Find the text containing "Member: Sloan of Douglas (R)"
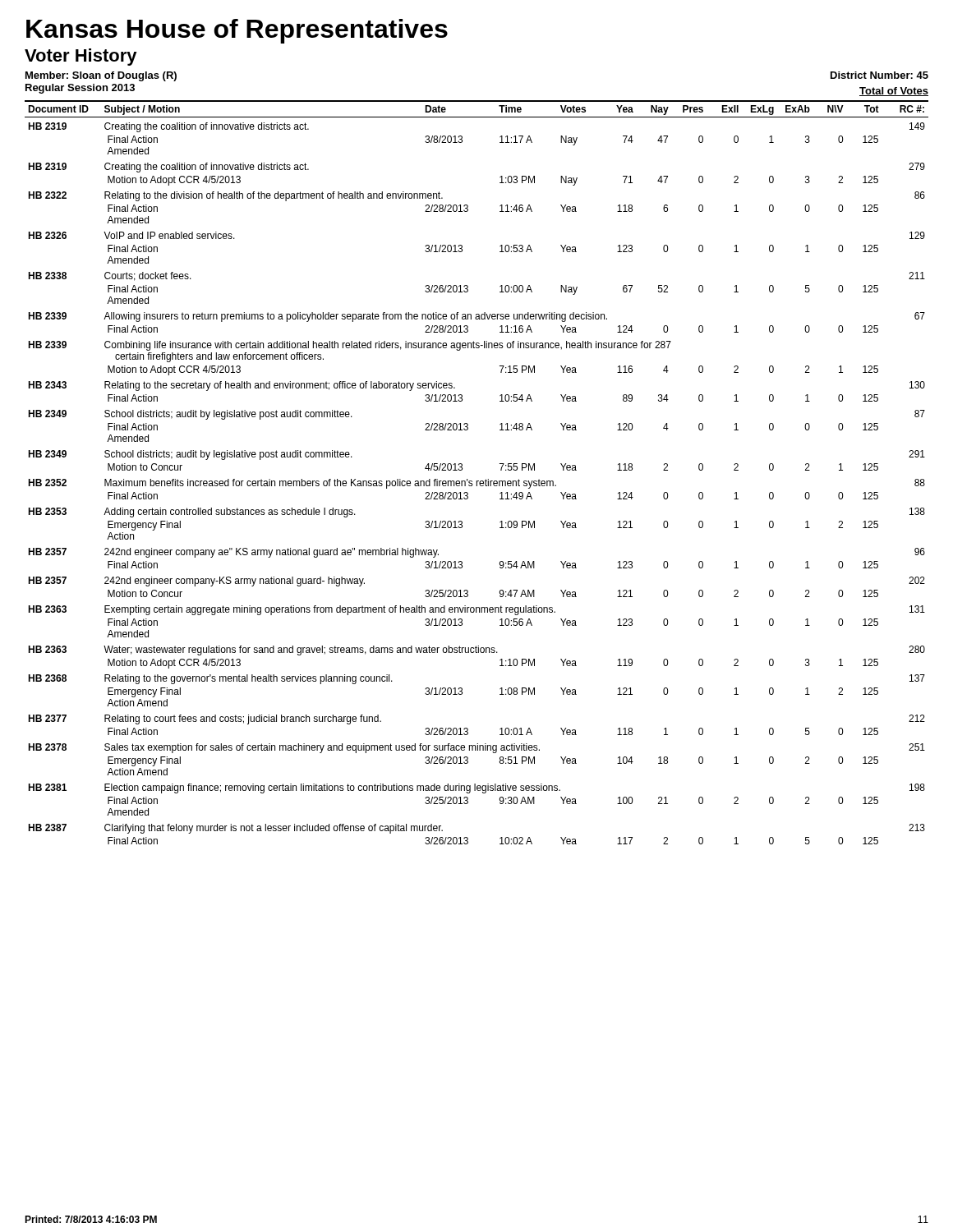Viewport: 953px width, 1232px height. [x=101, y=75]
